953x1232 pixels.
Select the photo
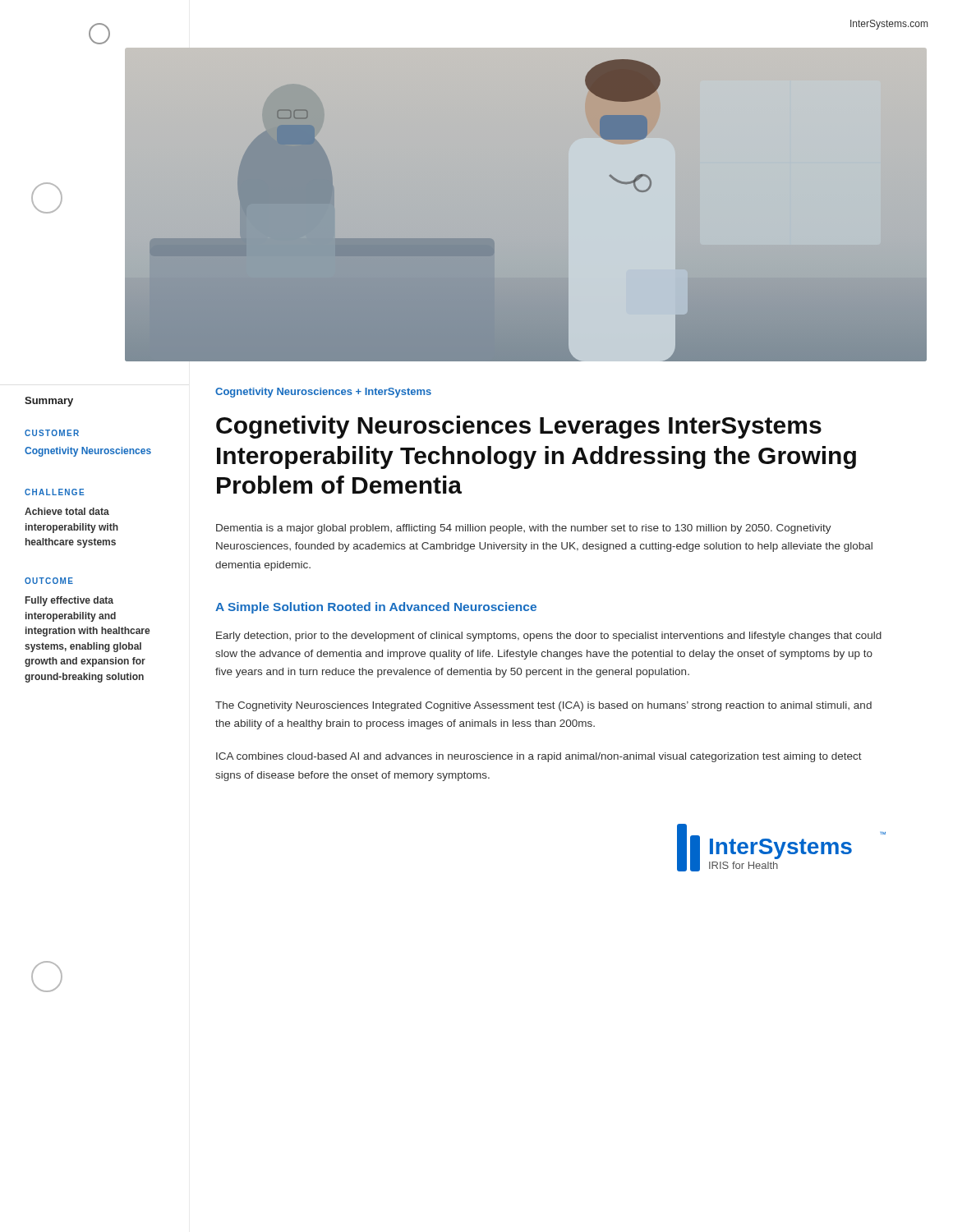coord(526,205)
